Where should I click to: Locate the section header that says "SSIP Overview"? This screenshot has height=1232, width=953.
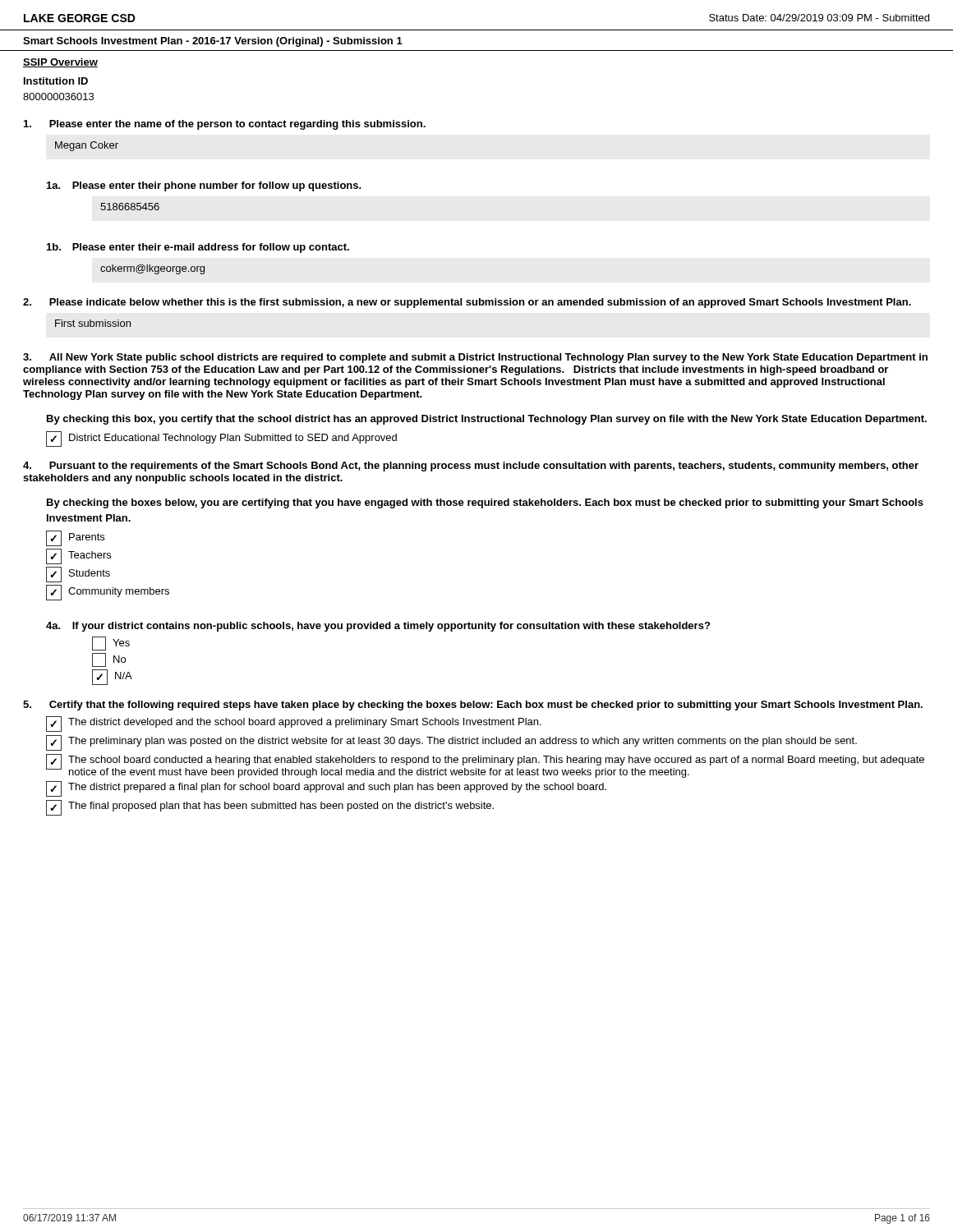pos(60,62)
